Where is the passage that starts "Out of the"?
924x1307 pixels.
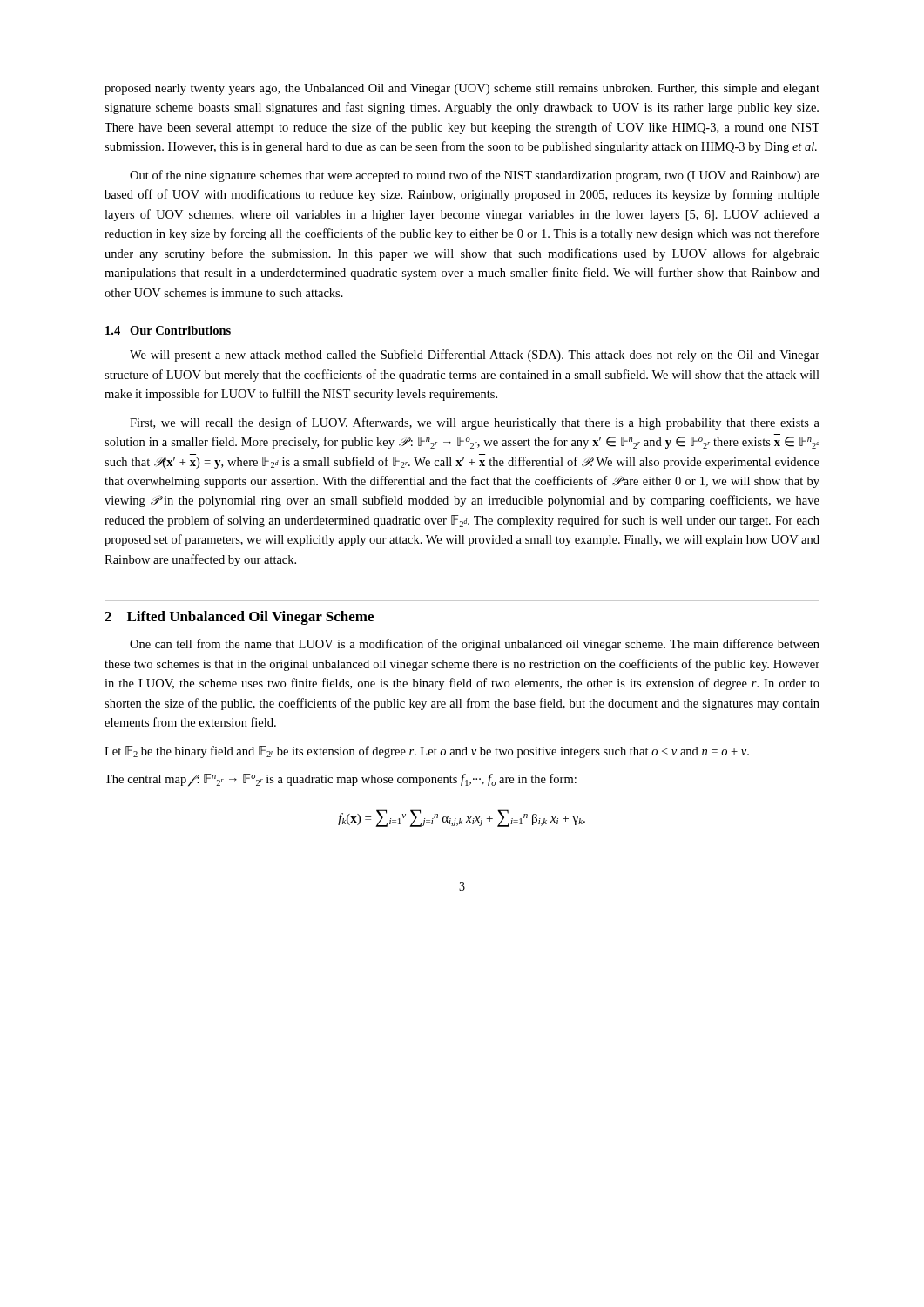point(462,234)
